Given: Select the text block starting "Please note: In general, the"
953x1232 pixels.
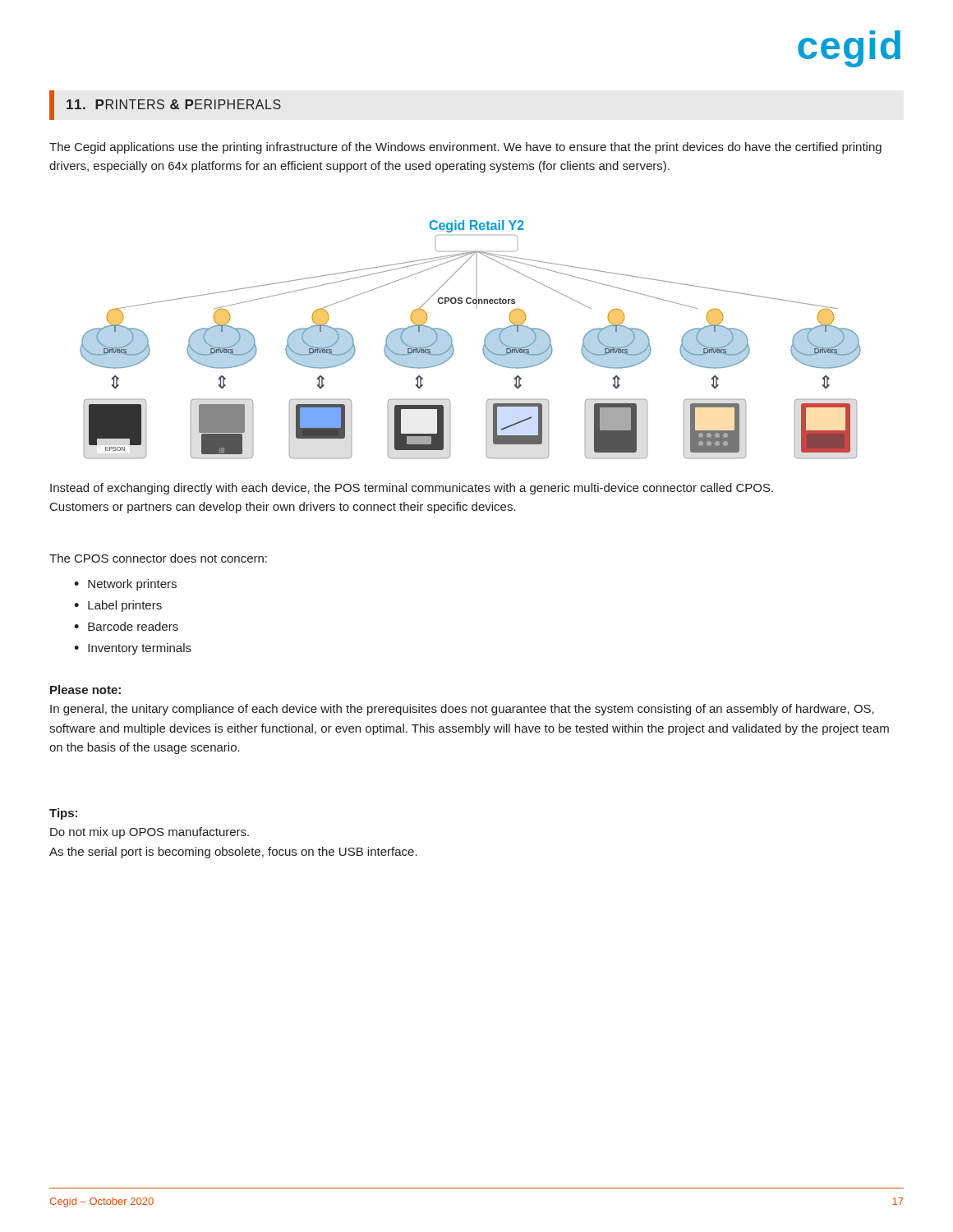Looking at the screenshot, I should [x=469, y=718].
